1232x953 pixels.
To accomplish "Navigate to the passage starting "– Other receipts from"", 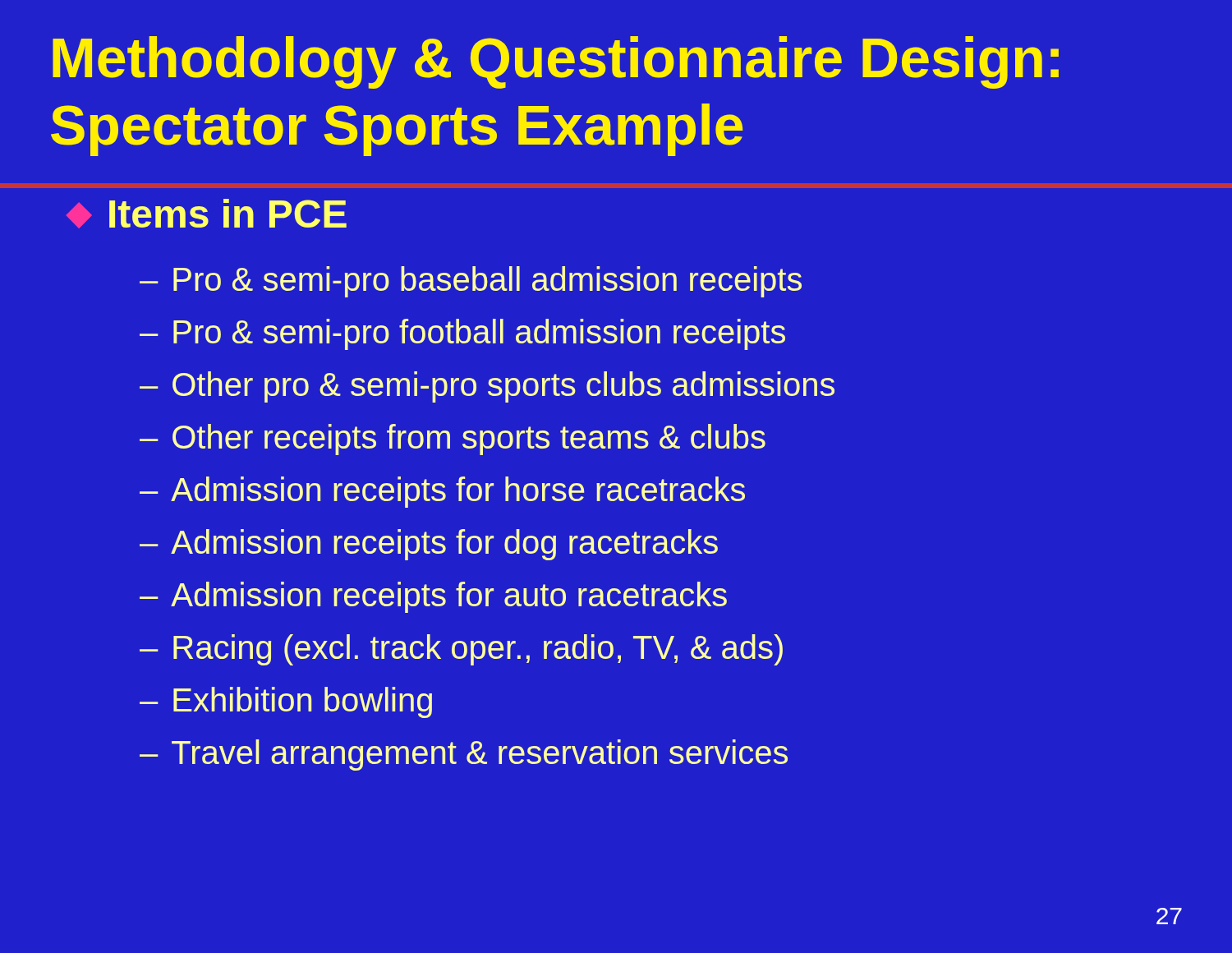I will pos(453,437).
